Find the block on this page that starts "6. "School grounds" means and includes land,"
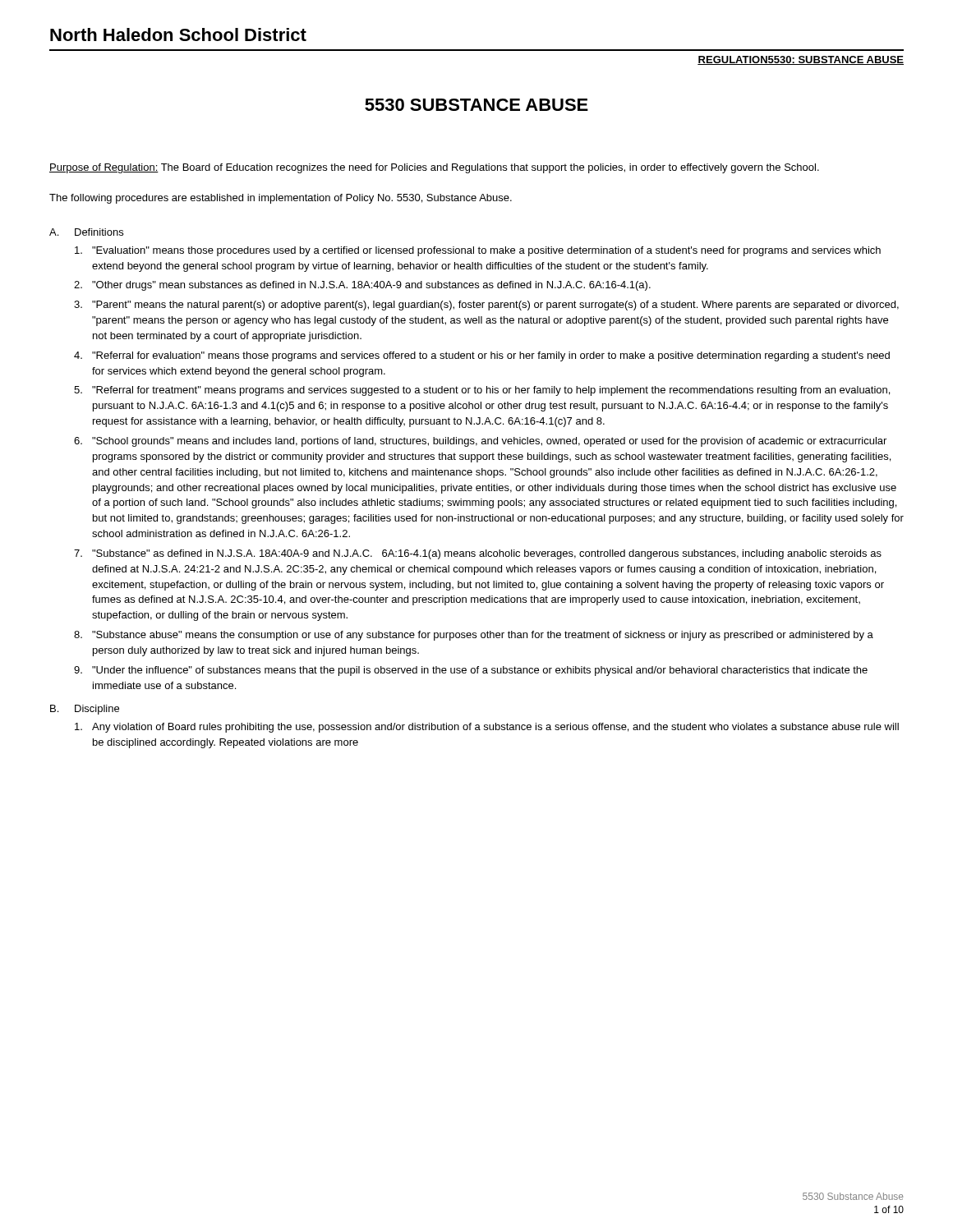The height and width of the screenshot is (1232, 953). pos(489,488)
